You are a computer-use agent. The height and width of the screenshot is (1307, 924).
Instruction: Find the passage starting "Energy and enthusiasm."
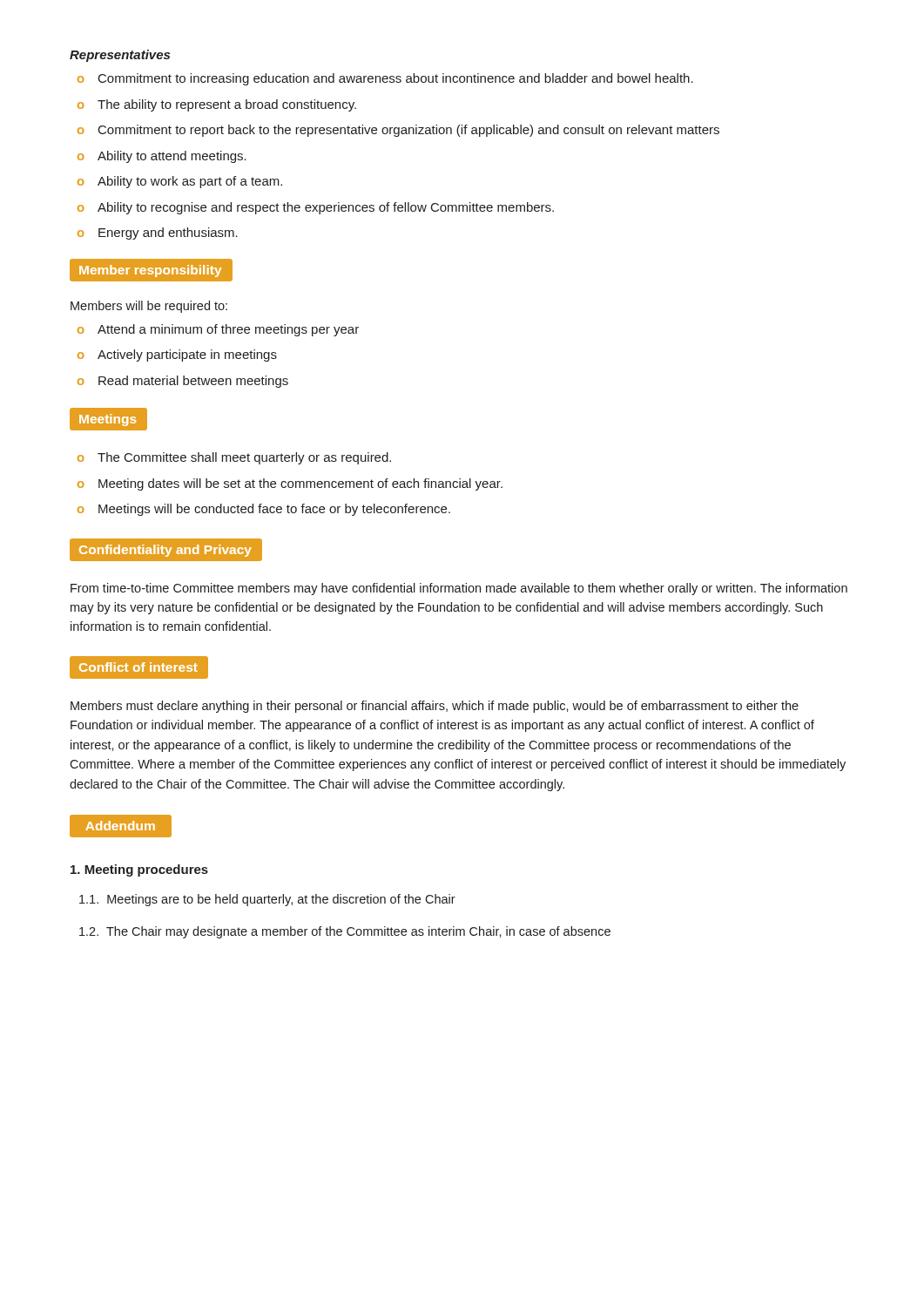[x=158, y=234]
